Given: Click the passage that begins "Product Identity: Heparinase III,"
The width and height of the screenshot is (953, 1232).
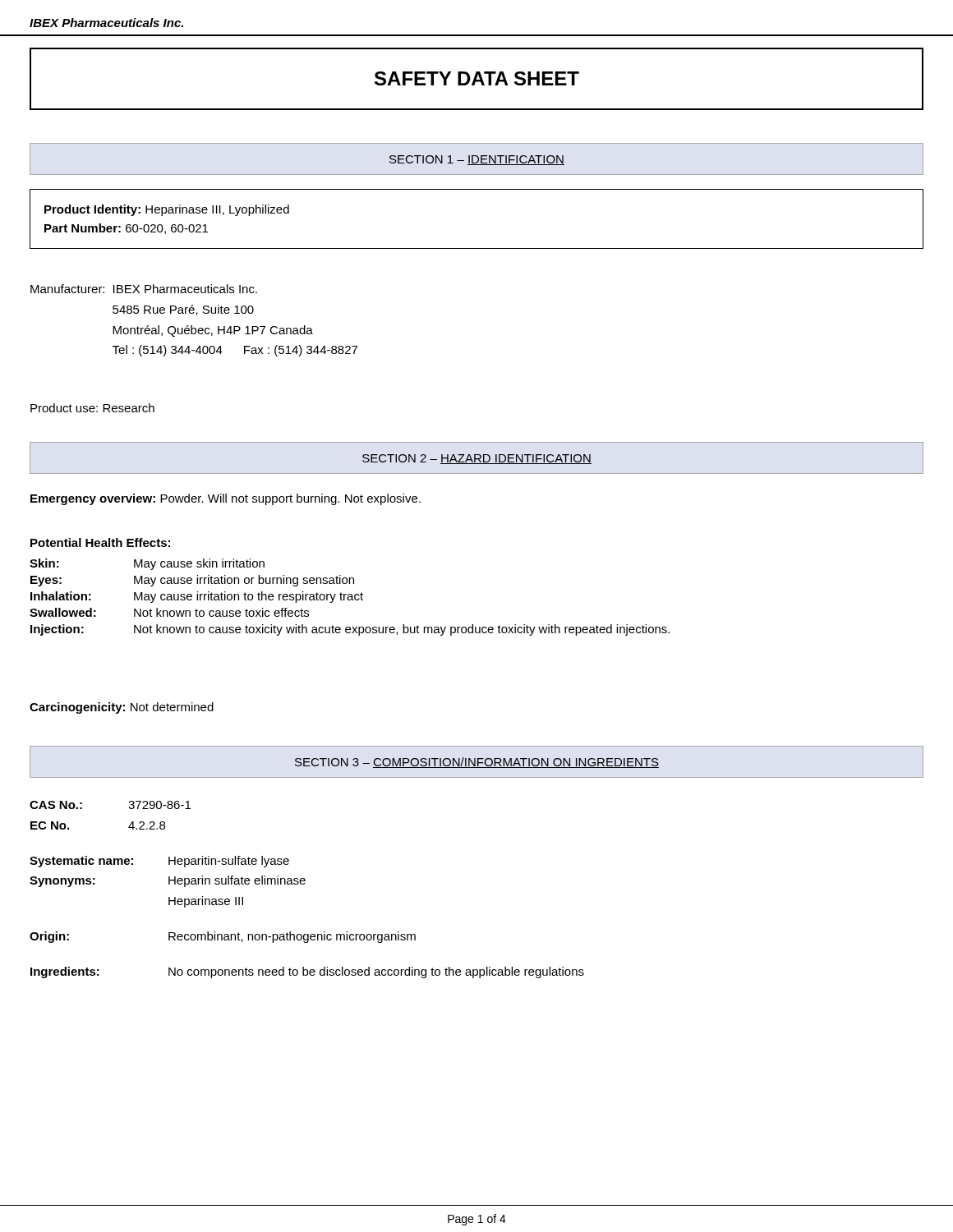Looking at the screenshot, I should click(x=167, y=210).
